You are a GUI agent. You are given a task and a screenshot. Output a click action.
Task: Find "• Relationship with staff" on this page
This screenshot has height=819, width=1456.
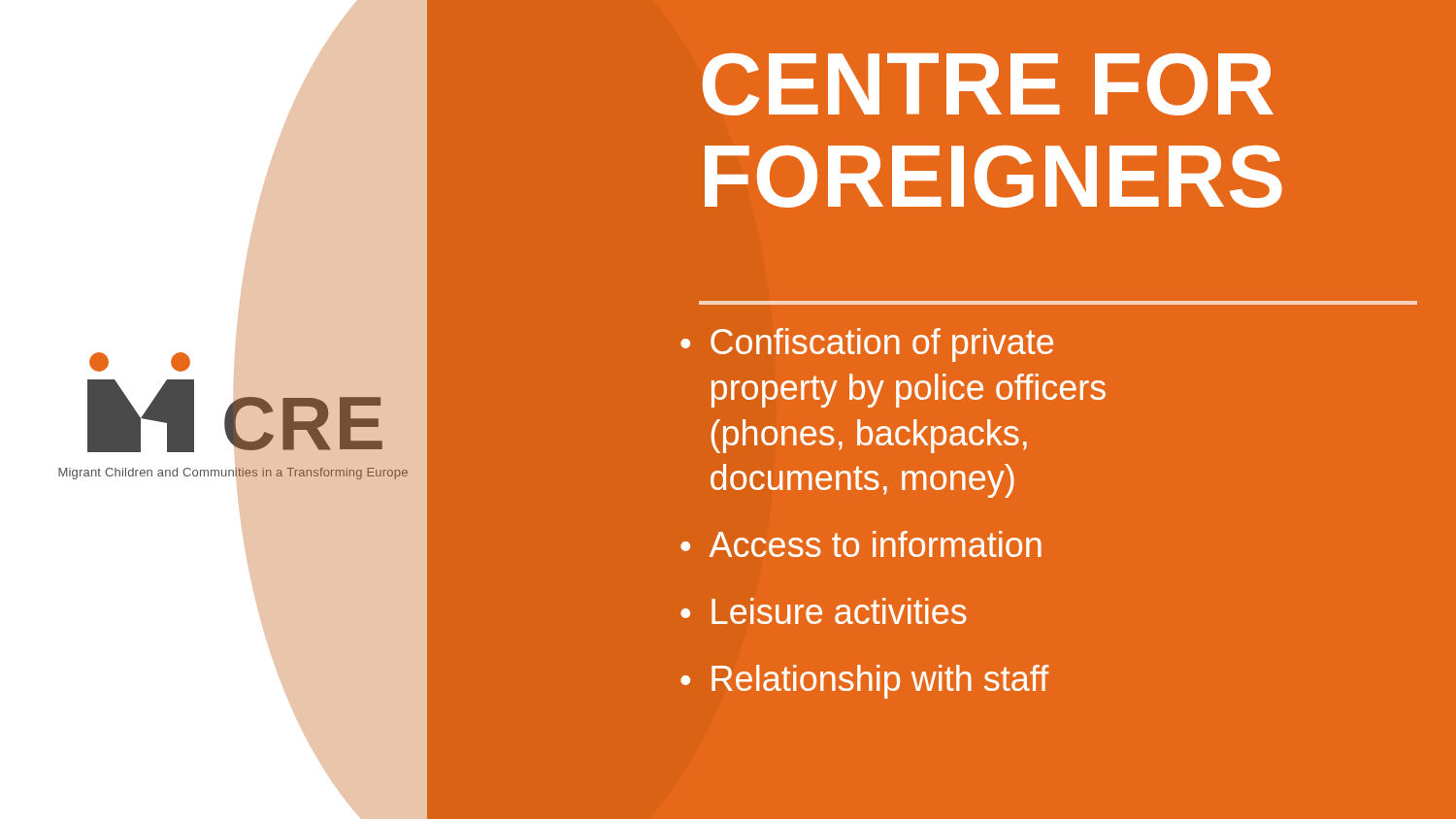[x=864, y=679]
